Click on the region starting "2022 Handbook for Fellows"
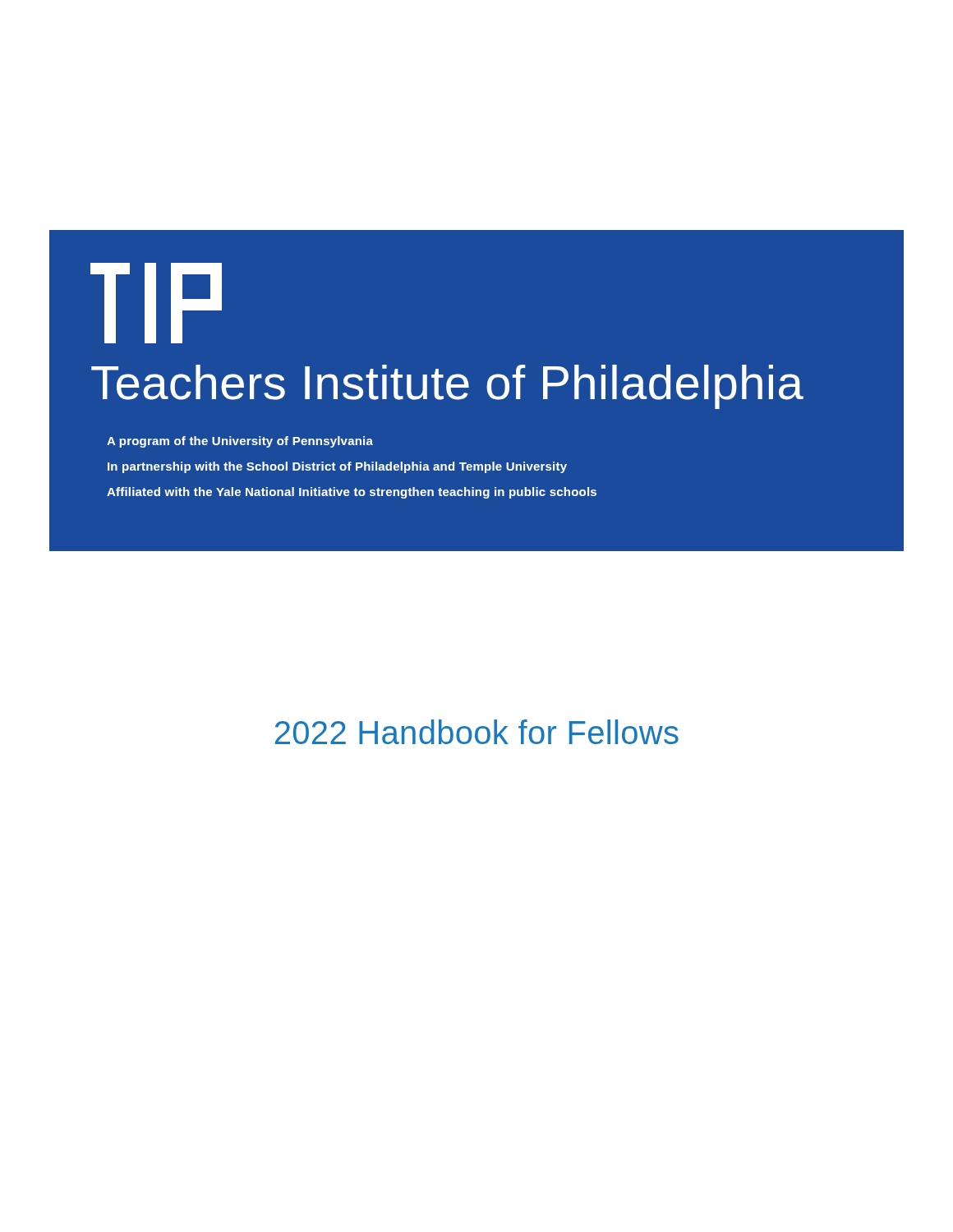 pyautogui.click(x=476, y=733)
